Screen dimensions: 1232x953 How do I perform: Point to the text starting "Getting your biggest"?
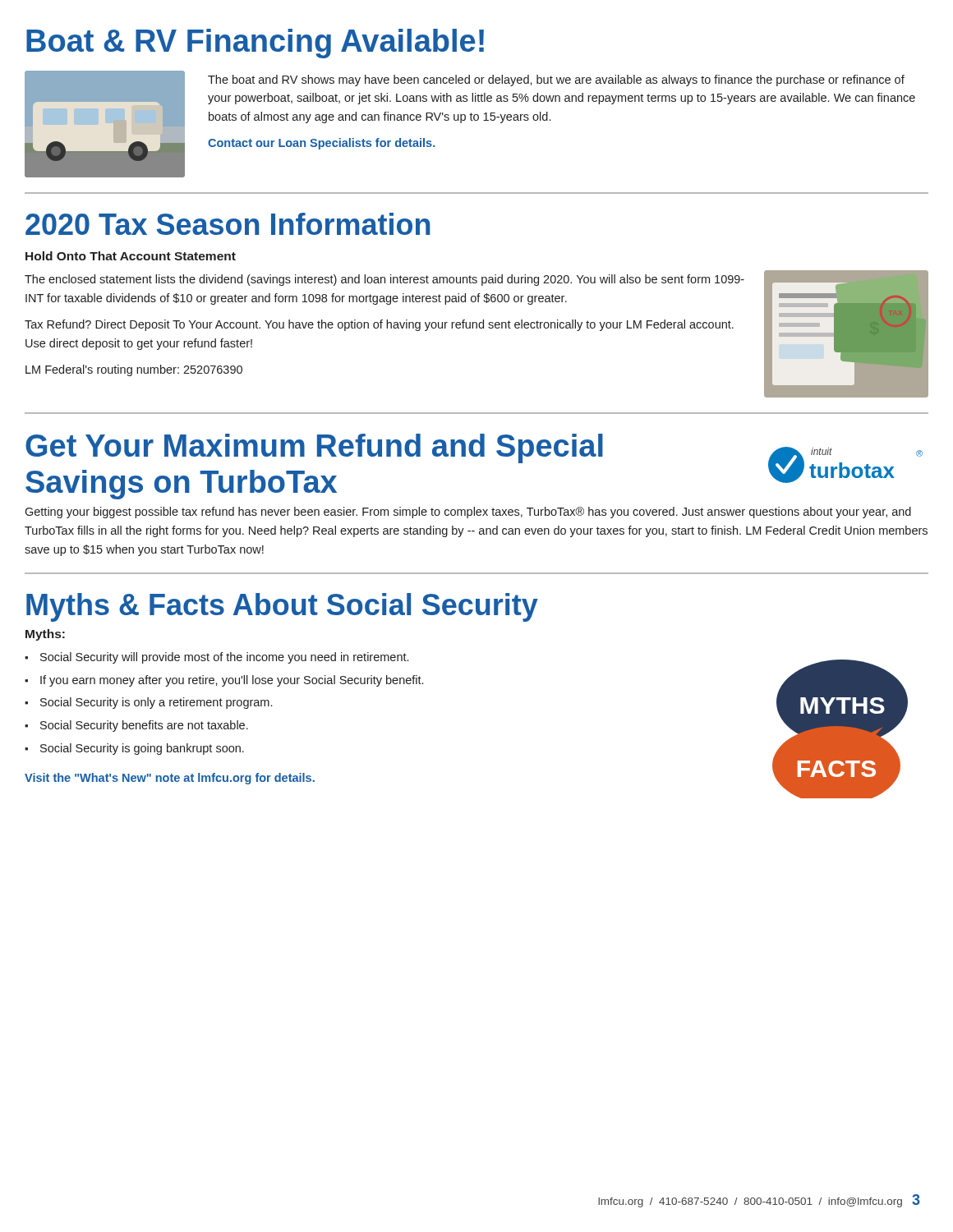coord(476,530)
